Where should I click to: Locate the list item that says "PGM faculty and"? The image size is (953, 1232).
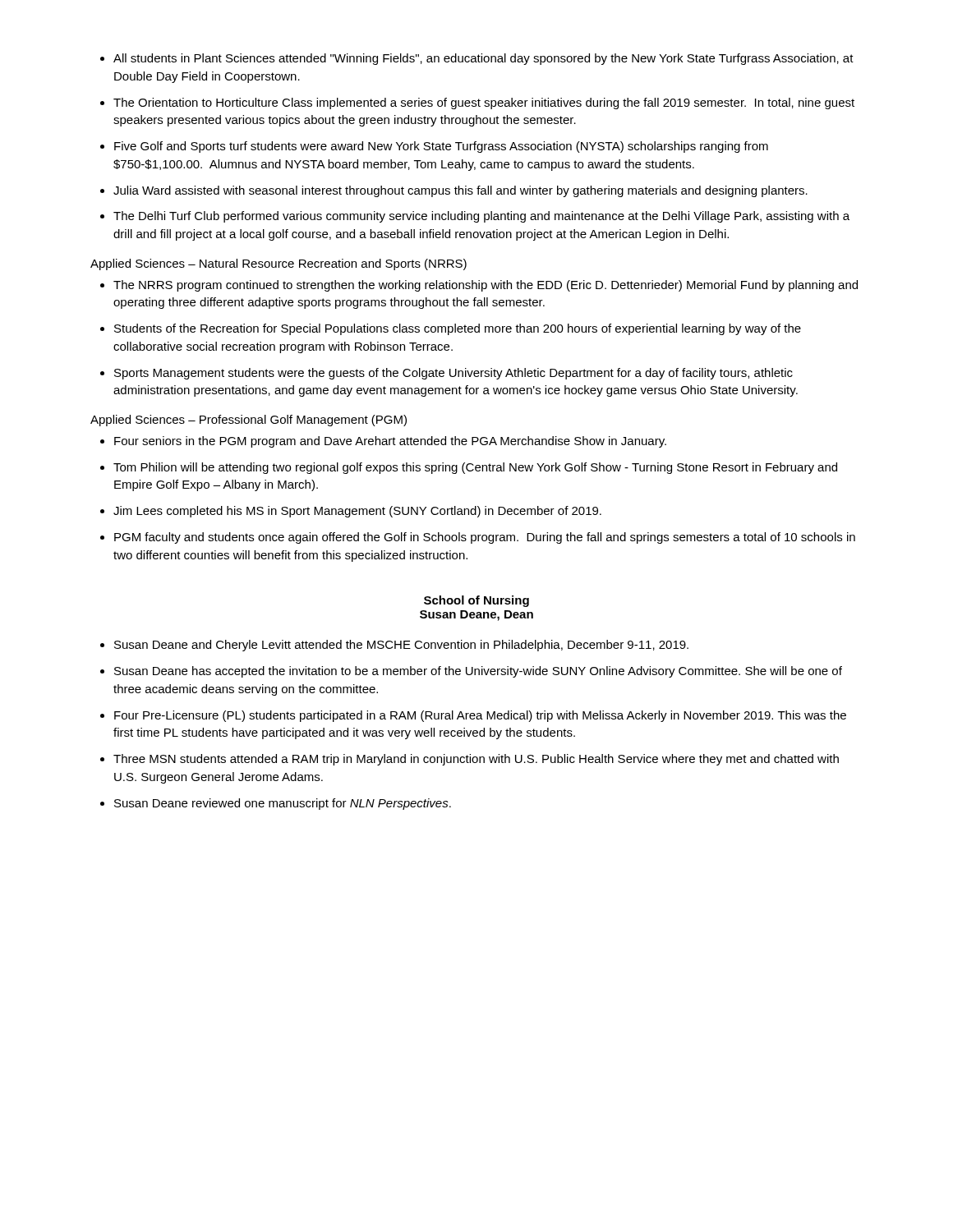[485, 545]
